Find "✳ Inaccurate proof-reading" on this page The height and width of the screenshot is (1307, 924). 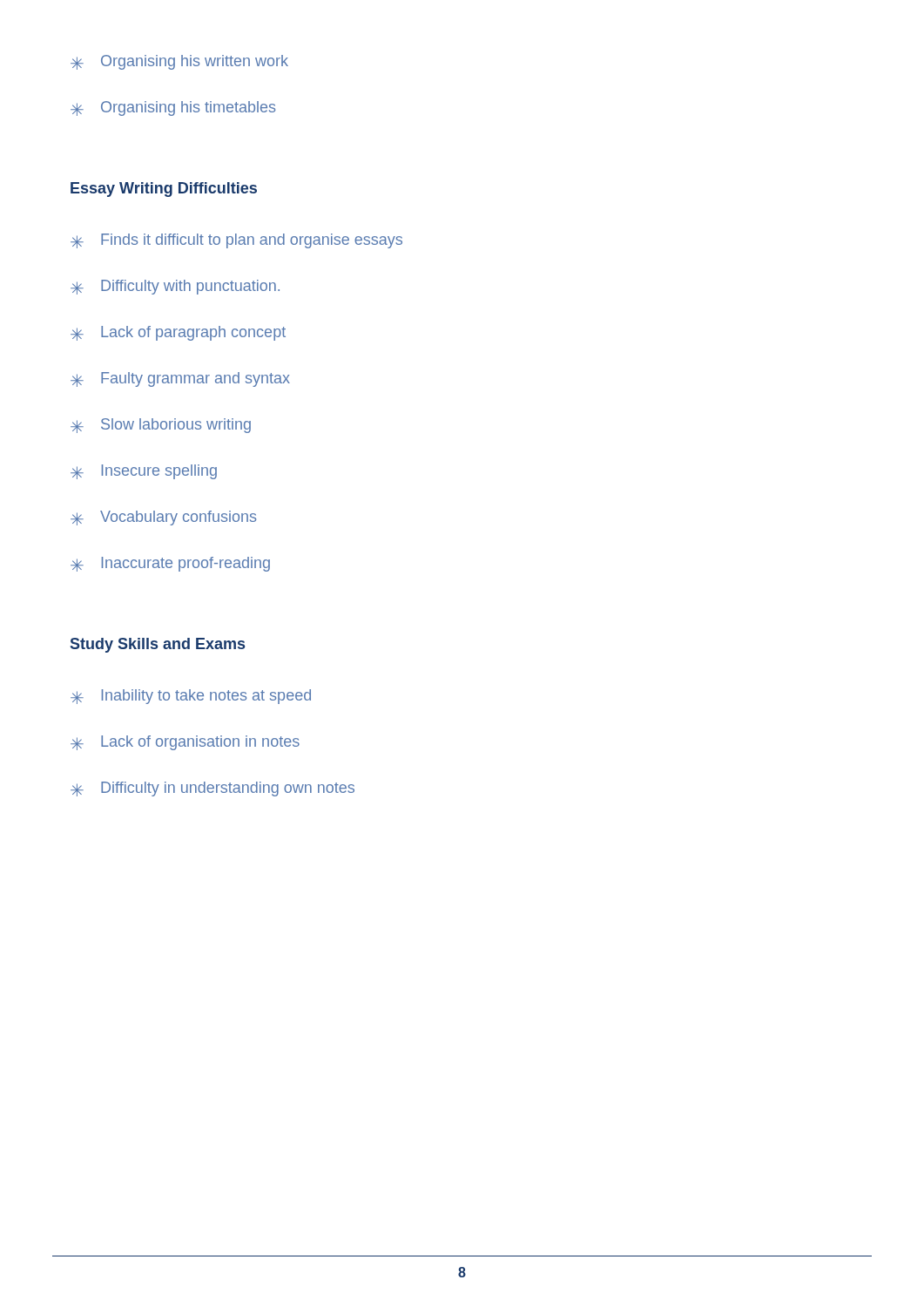pos(170,565)
